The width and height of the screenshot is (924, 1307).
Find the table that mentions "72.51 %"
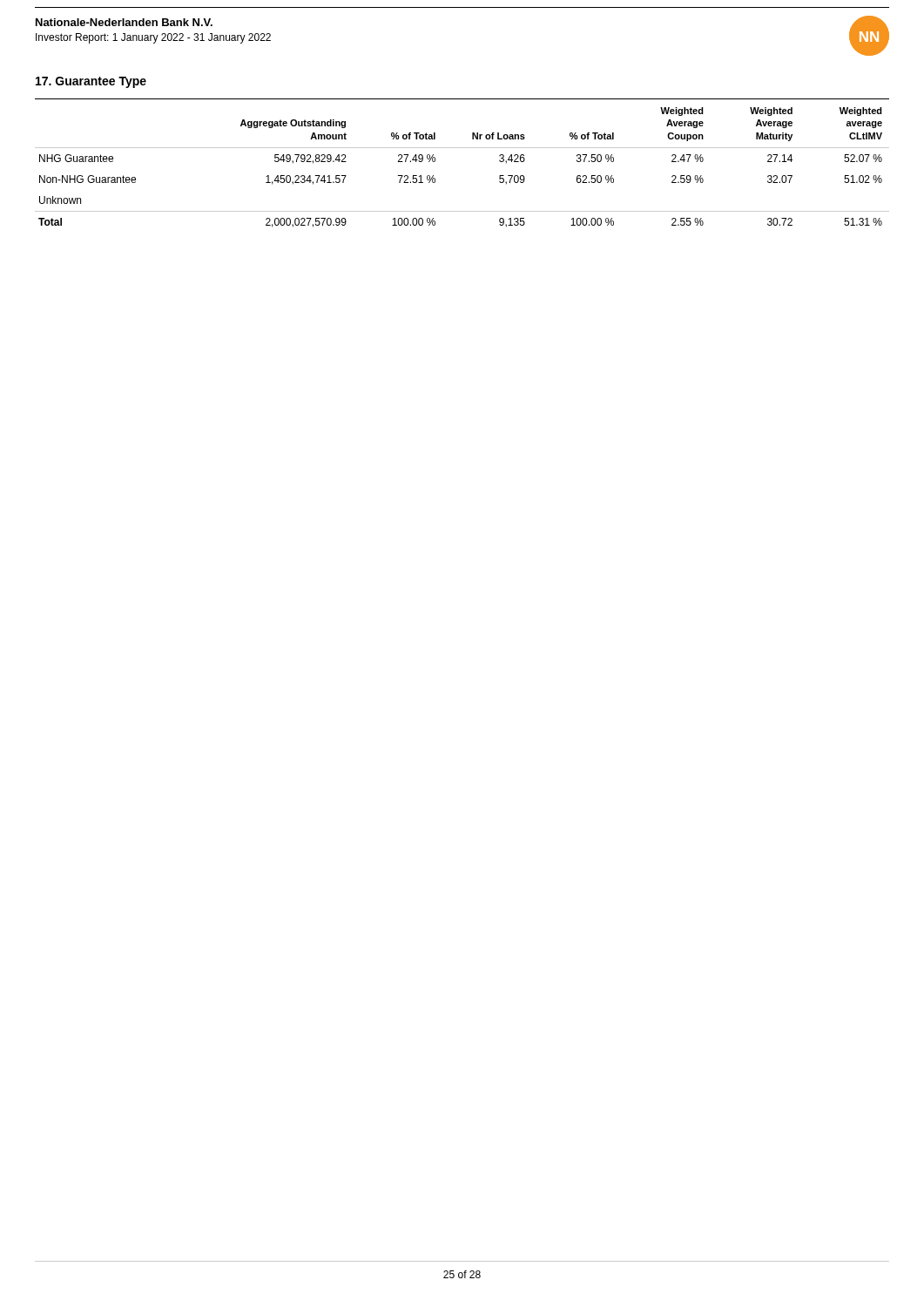pyautogui.click(x=462, y=166)
